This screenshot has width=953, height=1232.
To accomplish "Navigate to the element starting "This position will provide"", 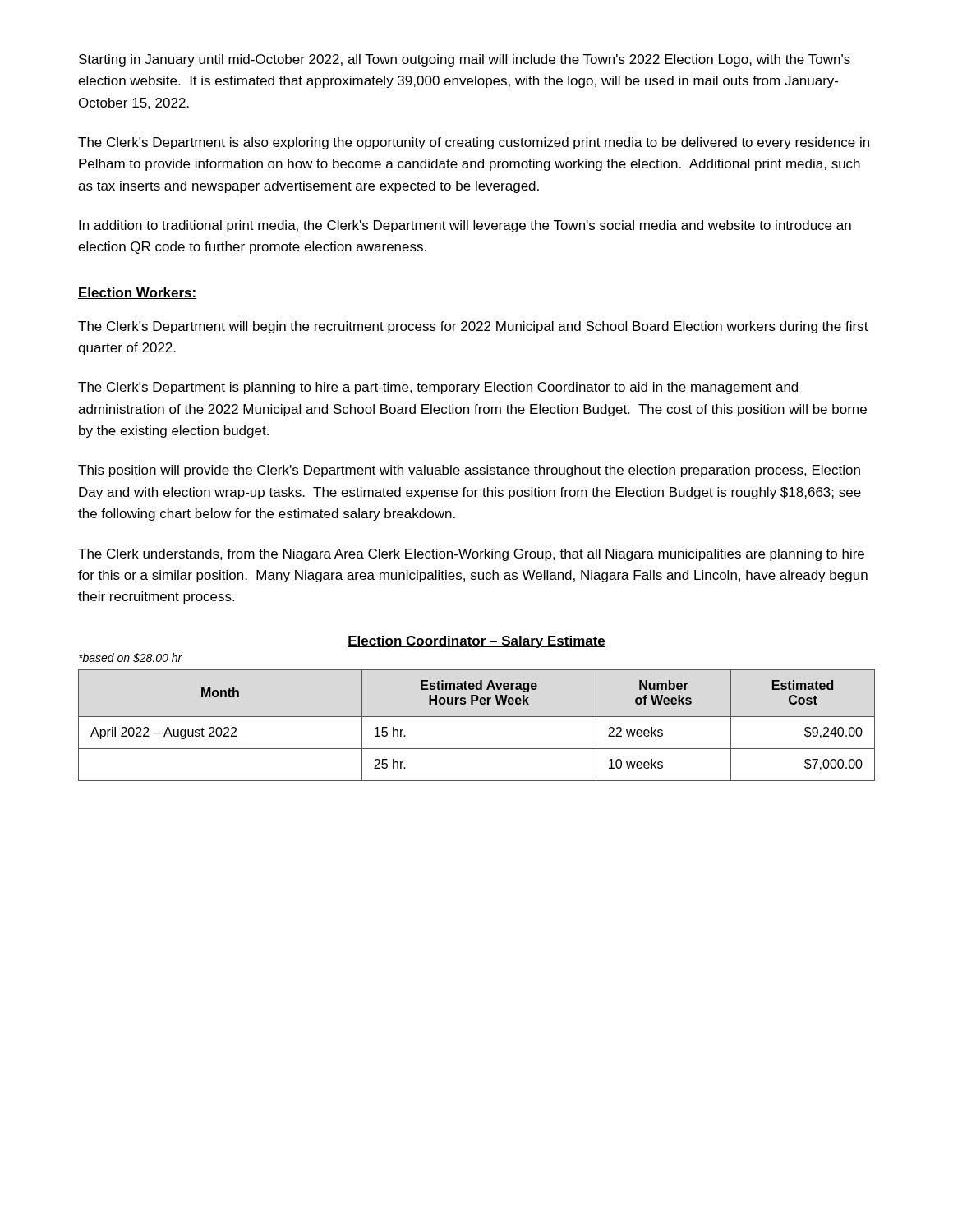I will (x=470, y=492).
